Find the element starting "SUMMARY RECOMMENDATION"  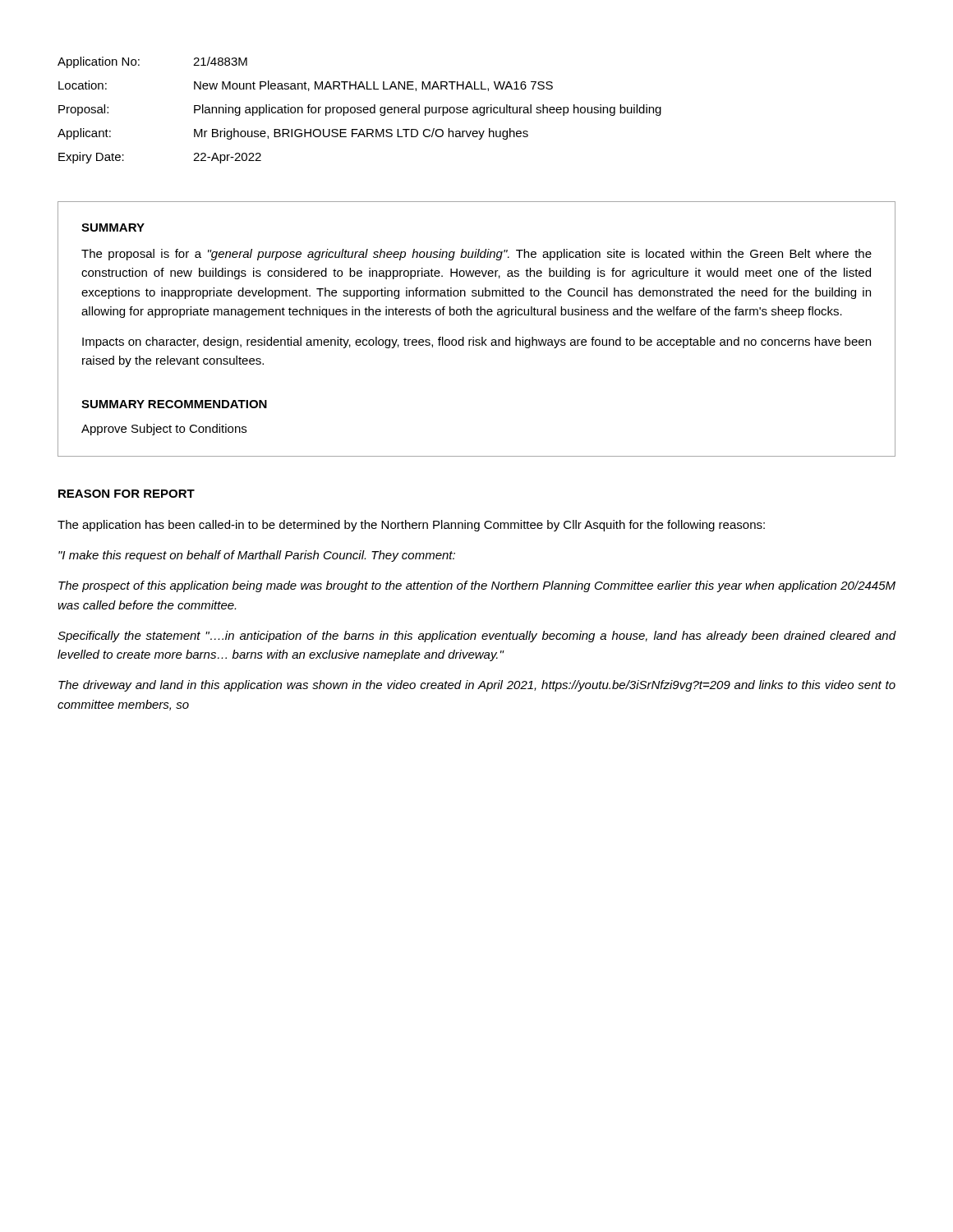[174, 403]
